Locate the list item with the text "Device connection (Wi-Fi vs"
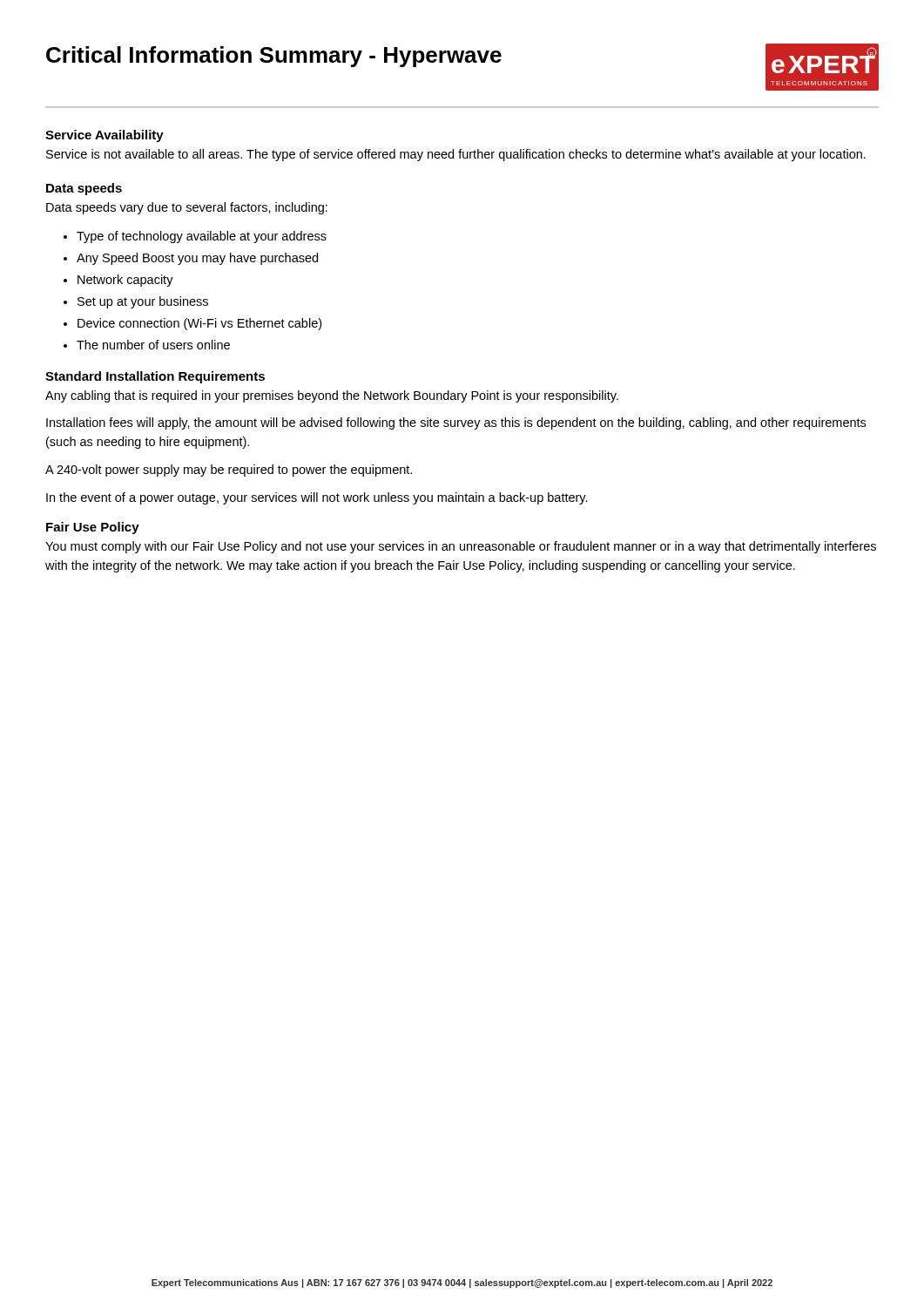 [199, 323]
